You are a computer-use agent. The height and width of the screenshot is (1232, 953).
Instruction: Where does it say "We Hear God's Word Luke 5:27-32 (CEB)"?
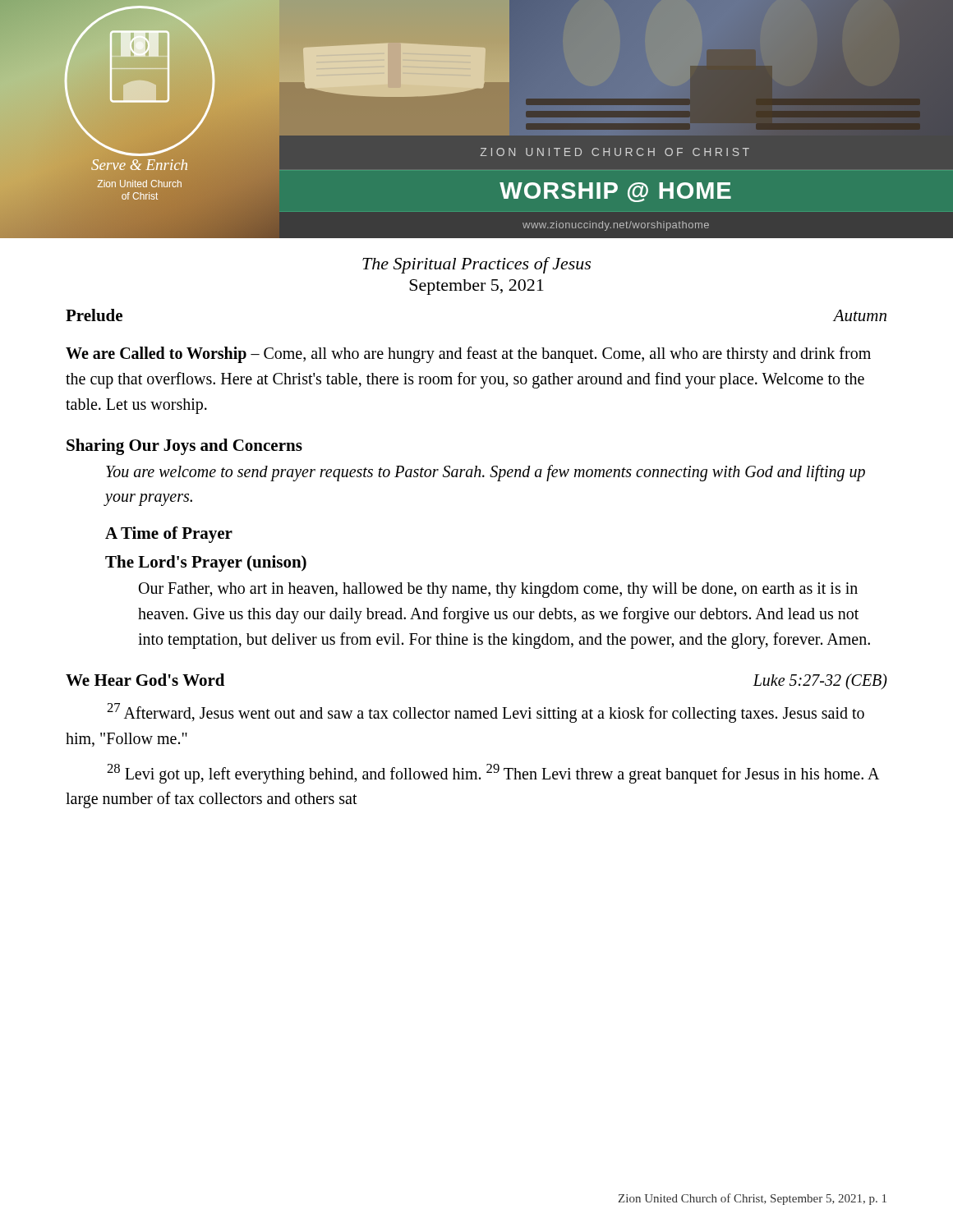point(143,681)
